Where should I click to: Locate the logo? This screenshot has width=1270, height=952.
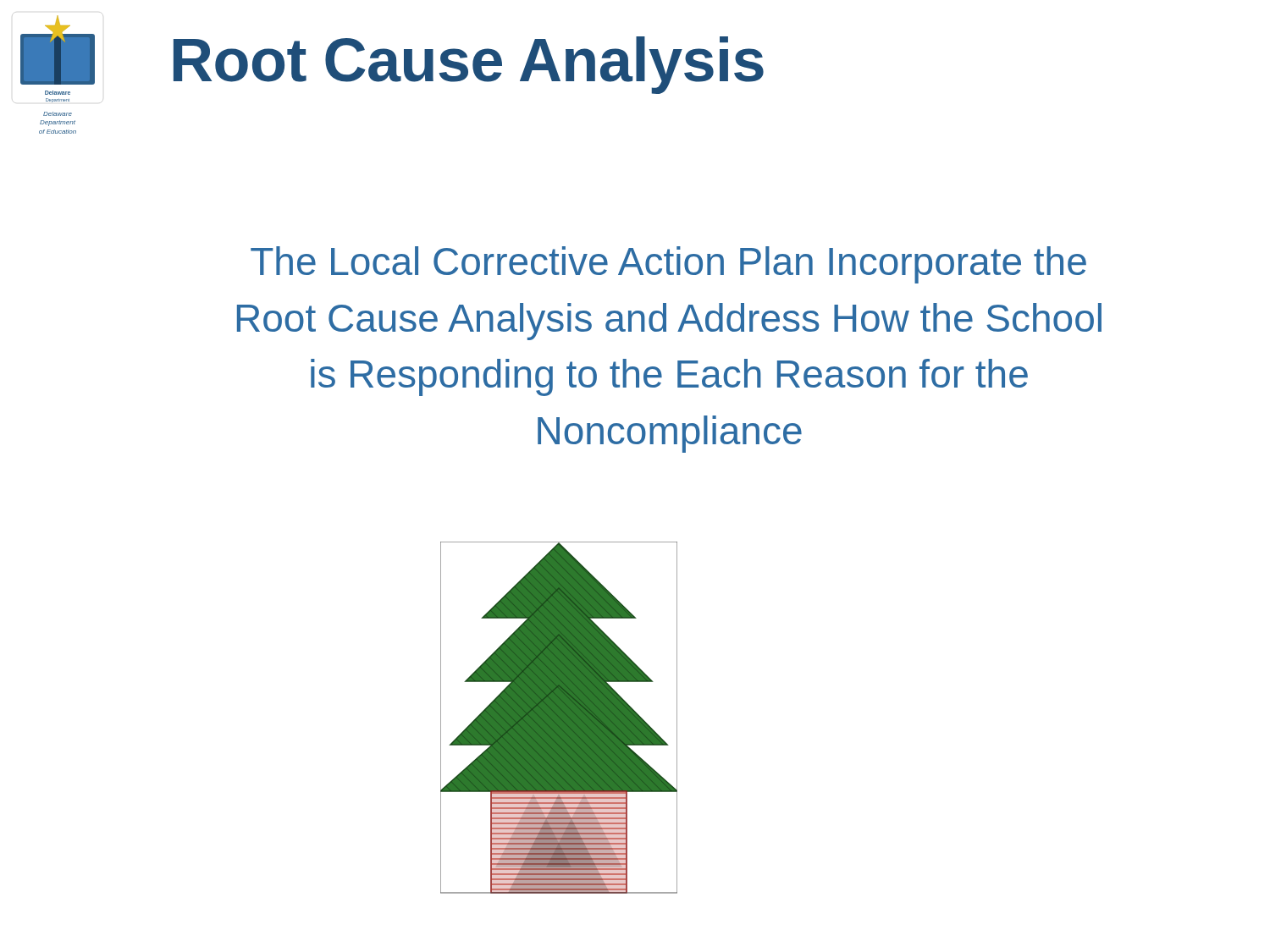58,58
